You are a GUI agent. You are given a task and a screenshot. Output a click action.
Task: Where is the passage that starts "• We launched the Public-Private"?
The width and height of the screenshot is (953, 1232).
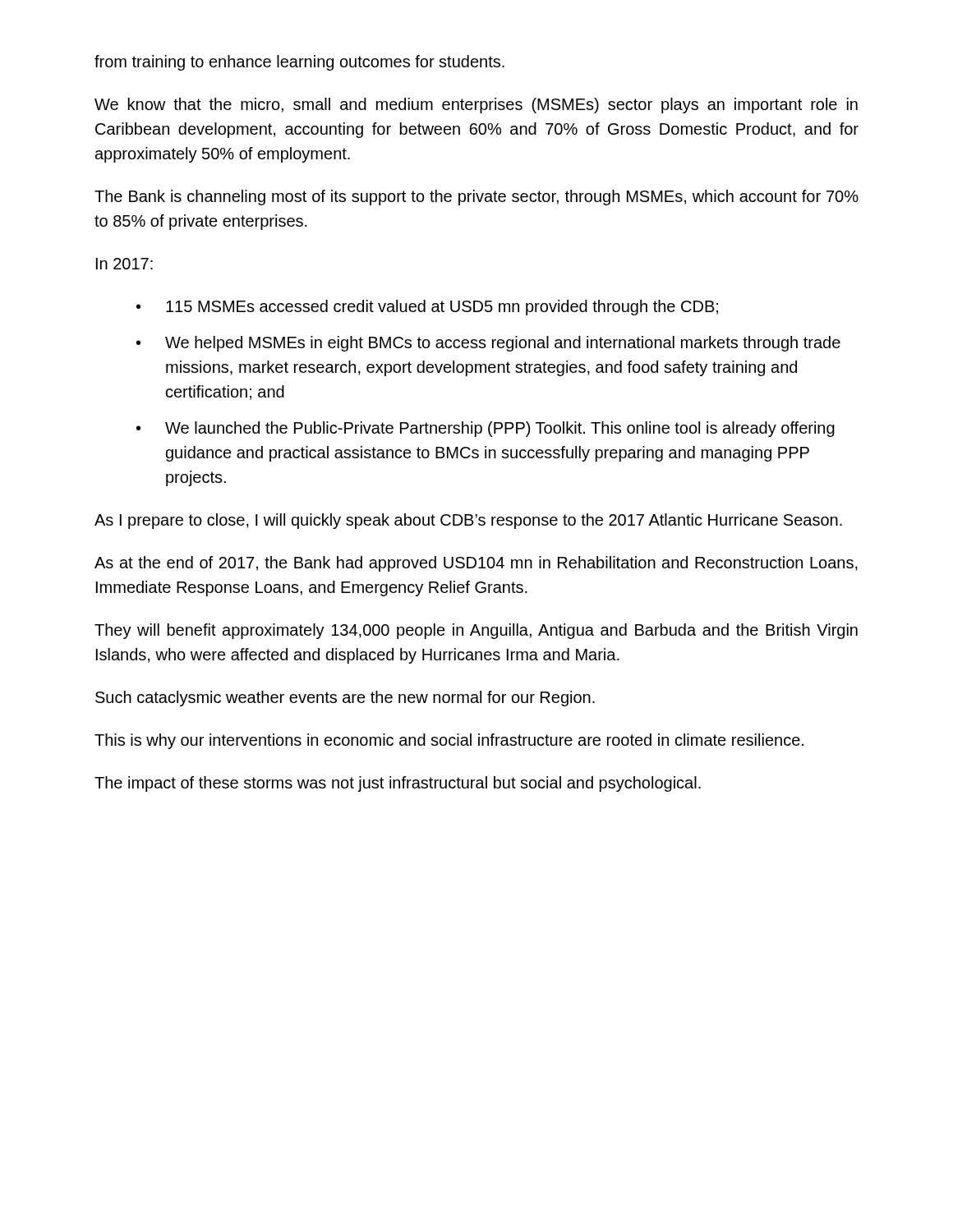click(x=497, y=453)
